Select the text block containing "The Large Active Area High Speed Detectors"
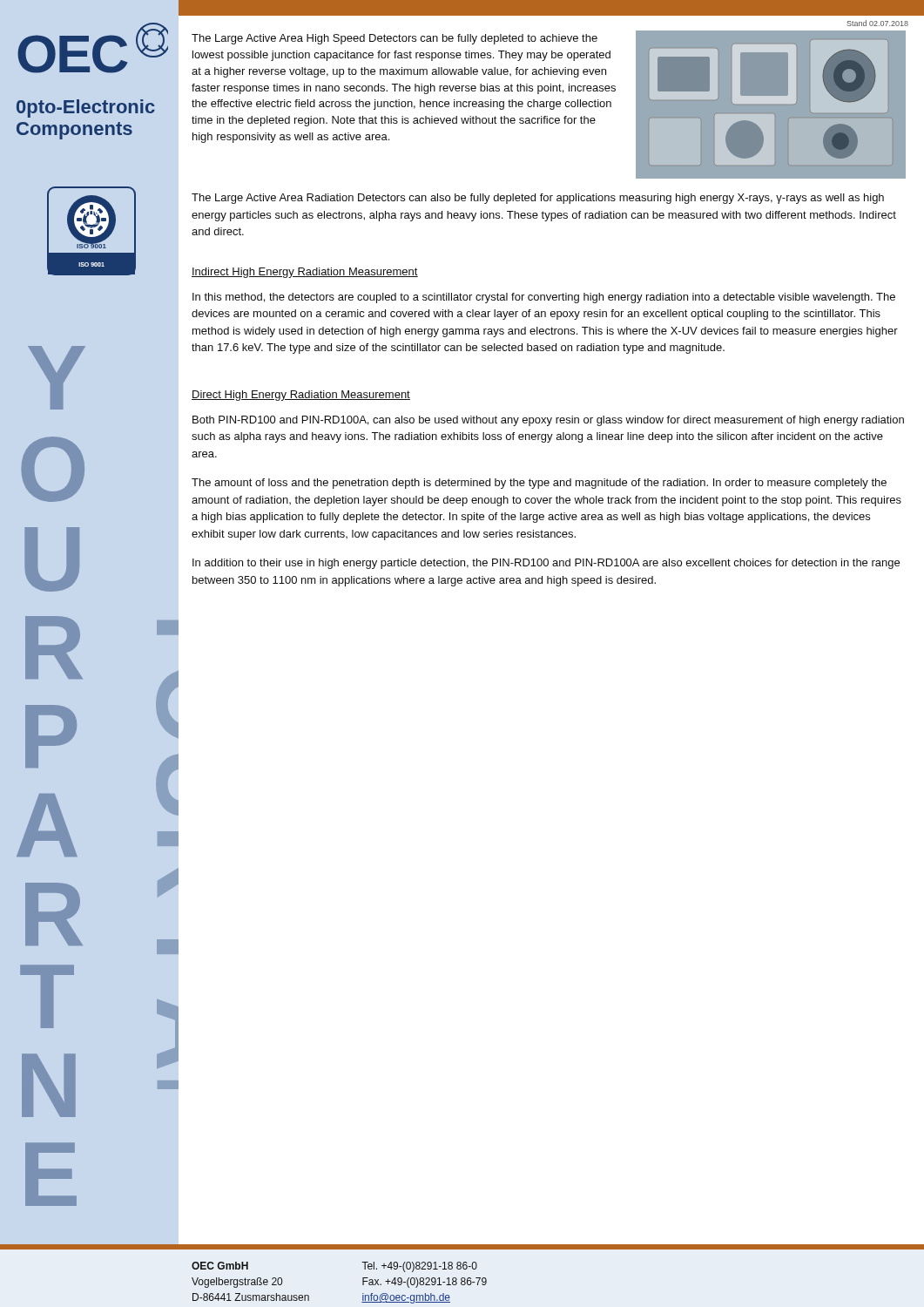Viewport: 924px width, 1307px height. [404, 87]
